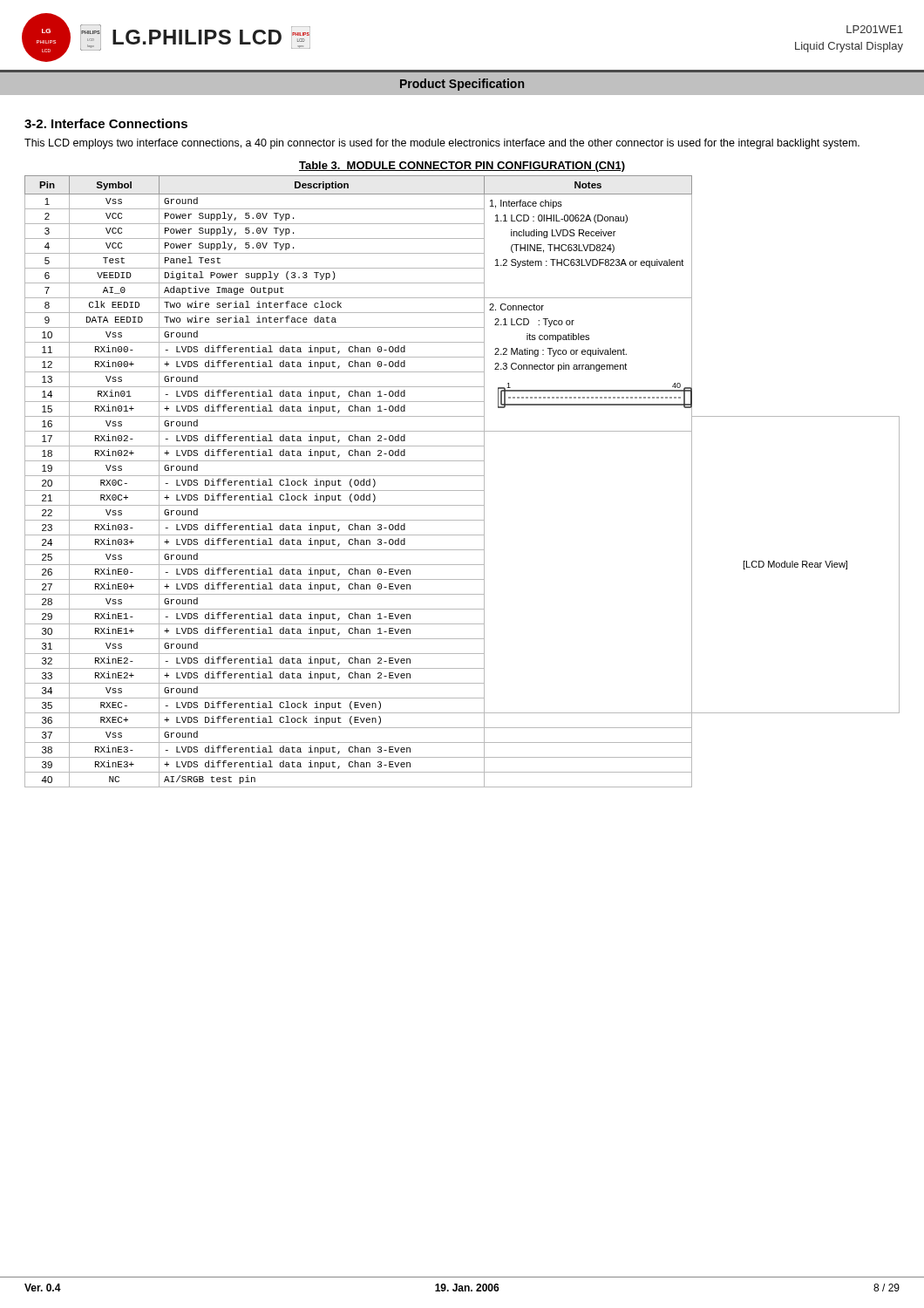Screen dimensions: 1308x924
Task: Click on the text starting "This LCD employs two interface connections, a"
Action: click(x=442, y=143)
